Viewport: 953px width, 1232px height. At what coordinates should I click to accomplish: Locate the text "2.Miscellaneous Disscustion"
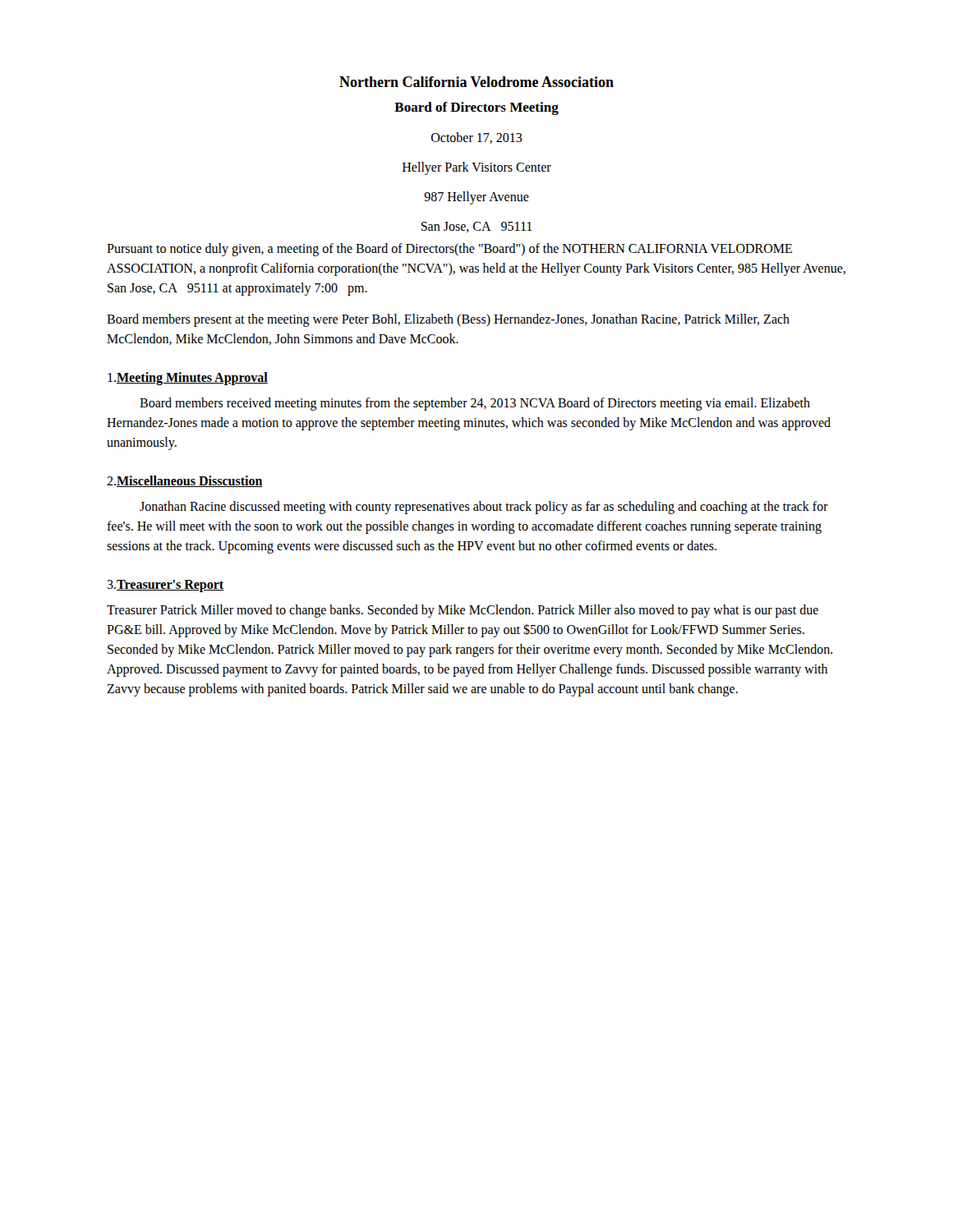(x=185, y=481)
